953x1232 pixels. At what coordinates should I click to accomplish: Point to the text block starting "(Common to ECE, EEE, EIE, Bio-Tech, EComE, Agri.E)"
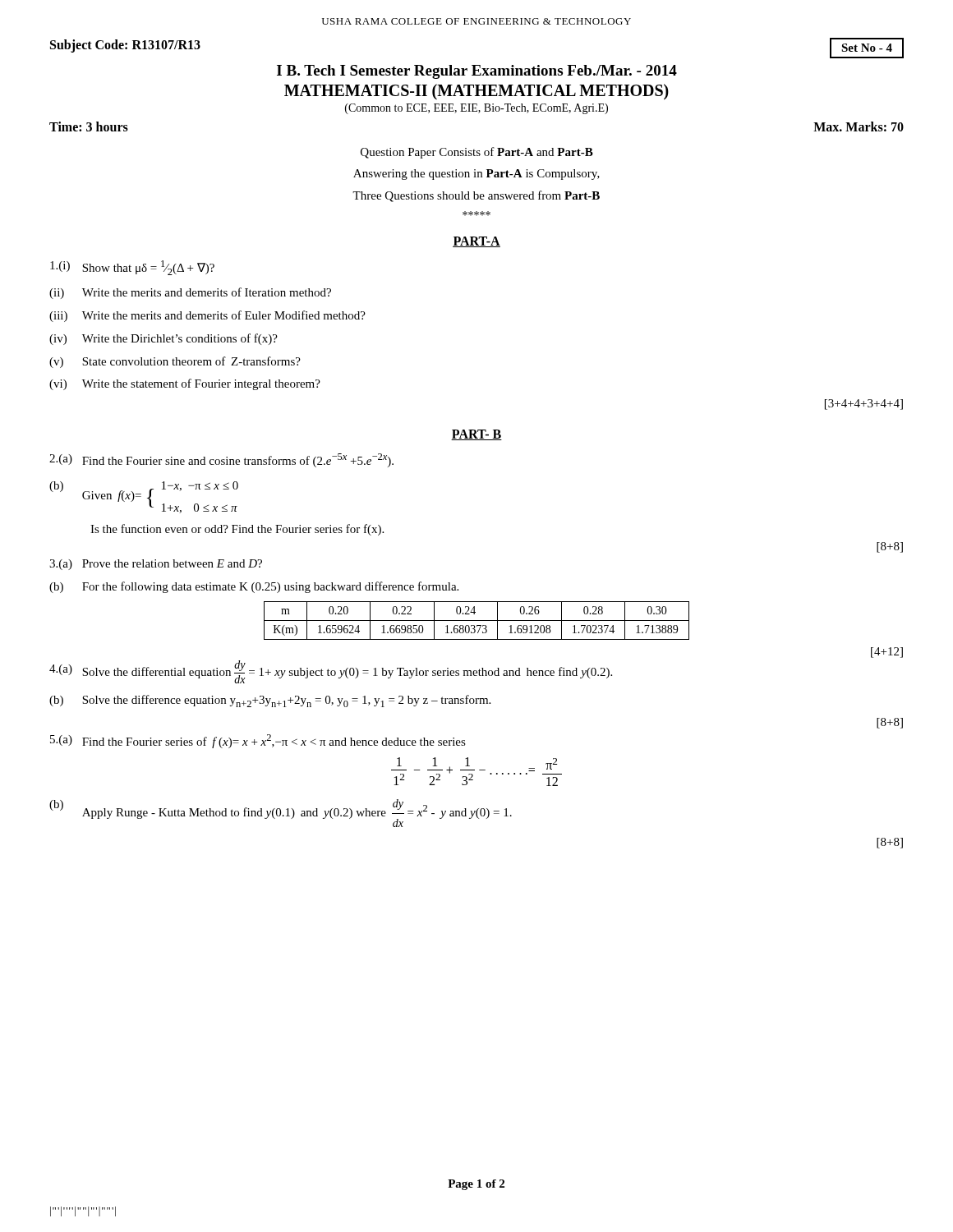[476, 108]
